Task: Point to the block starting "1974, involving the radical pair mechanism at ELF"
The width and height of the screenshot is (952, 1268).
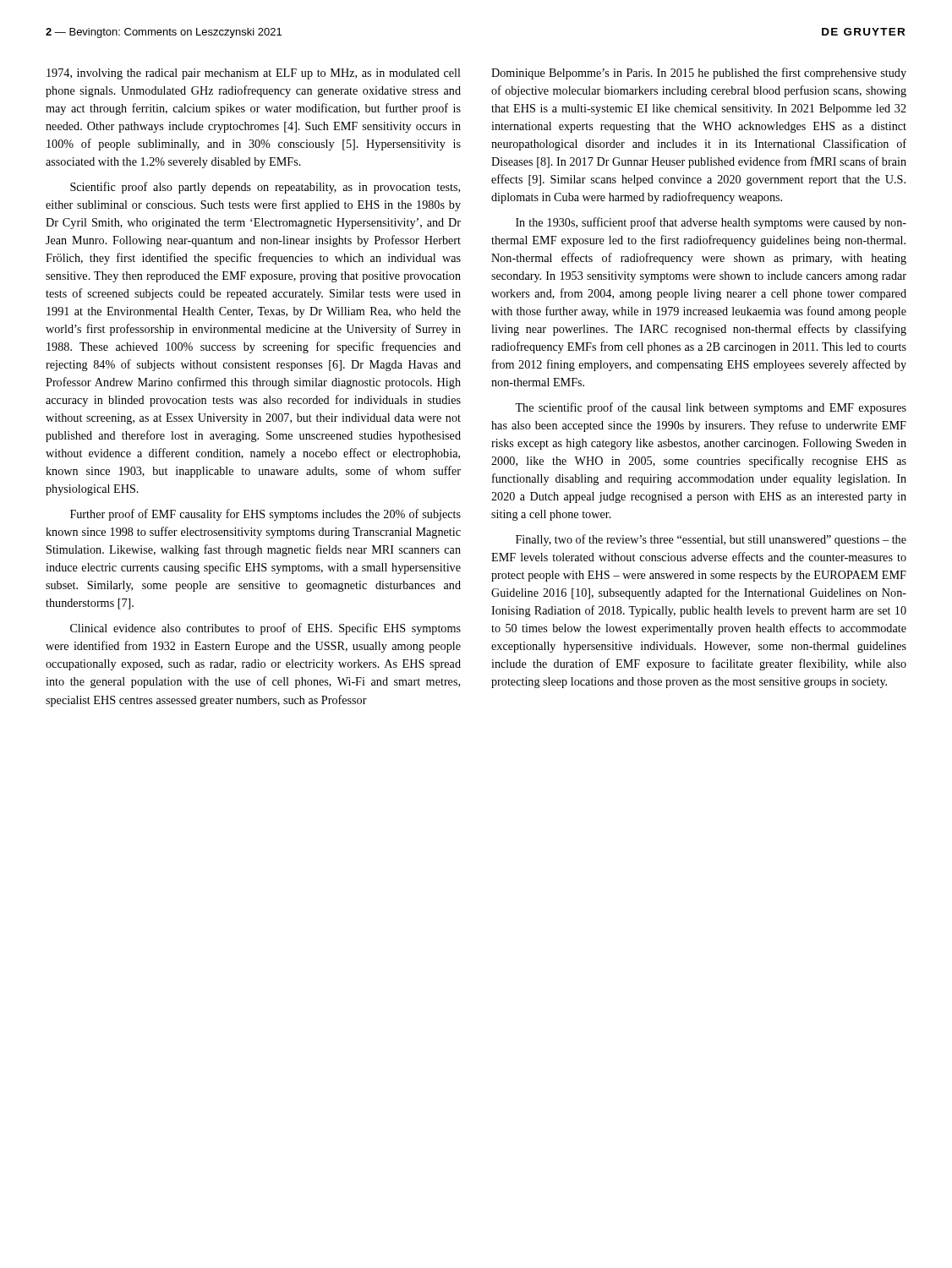Action: pyautogui.click(x=253, y=117)
